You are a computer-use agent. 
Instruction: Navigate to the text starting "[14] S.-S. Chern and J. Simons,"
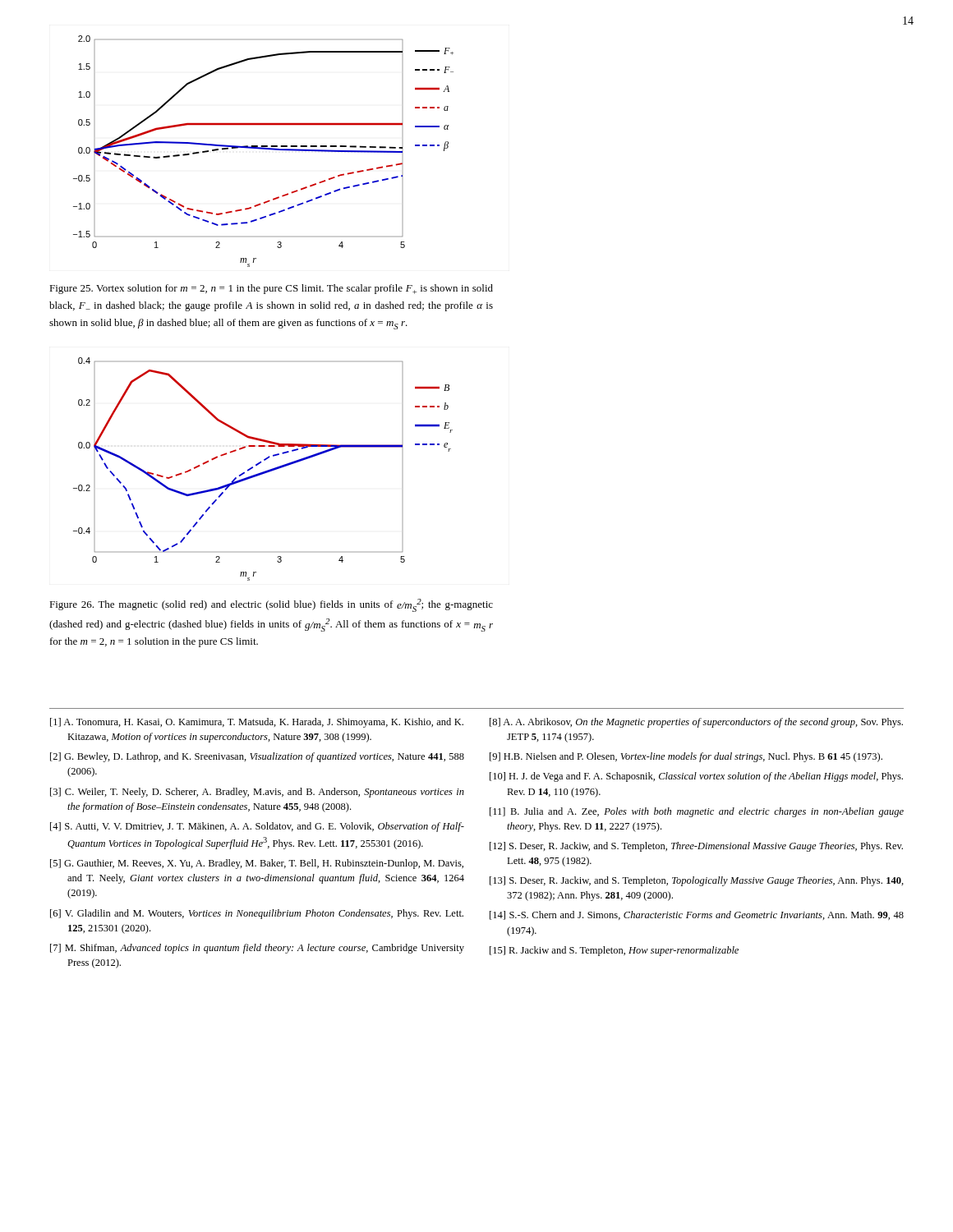(x=696, y=923)
